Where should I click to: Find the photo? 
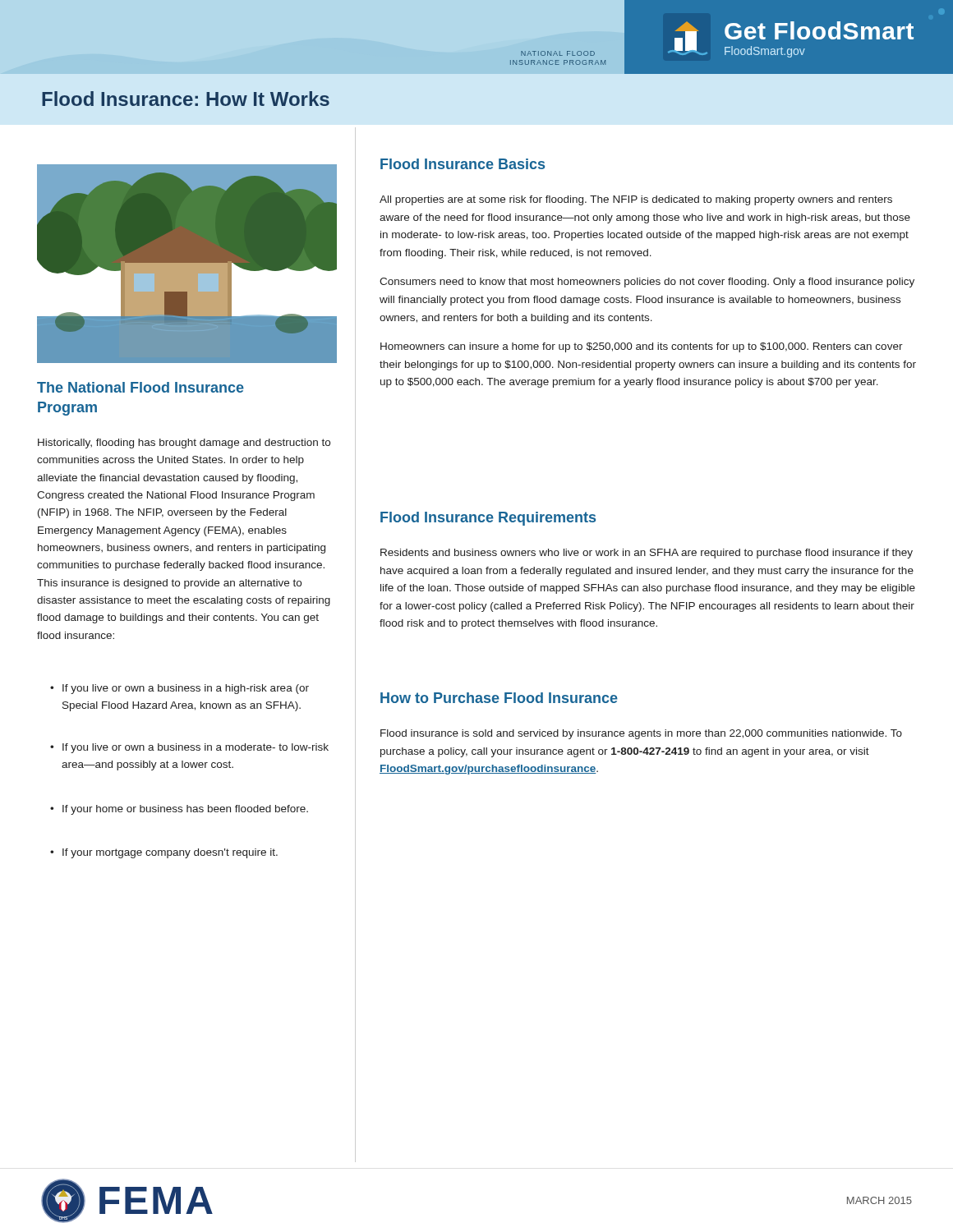(x=187, y=264)
